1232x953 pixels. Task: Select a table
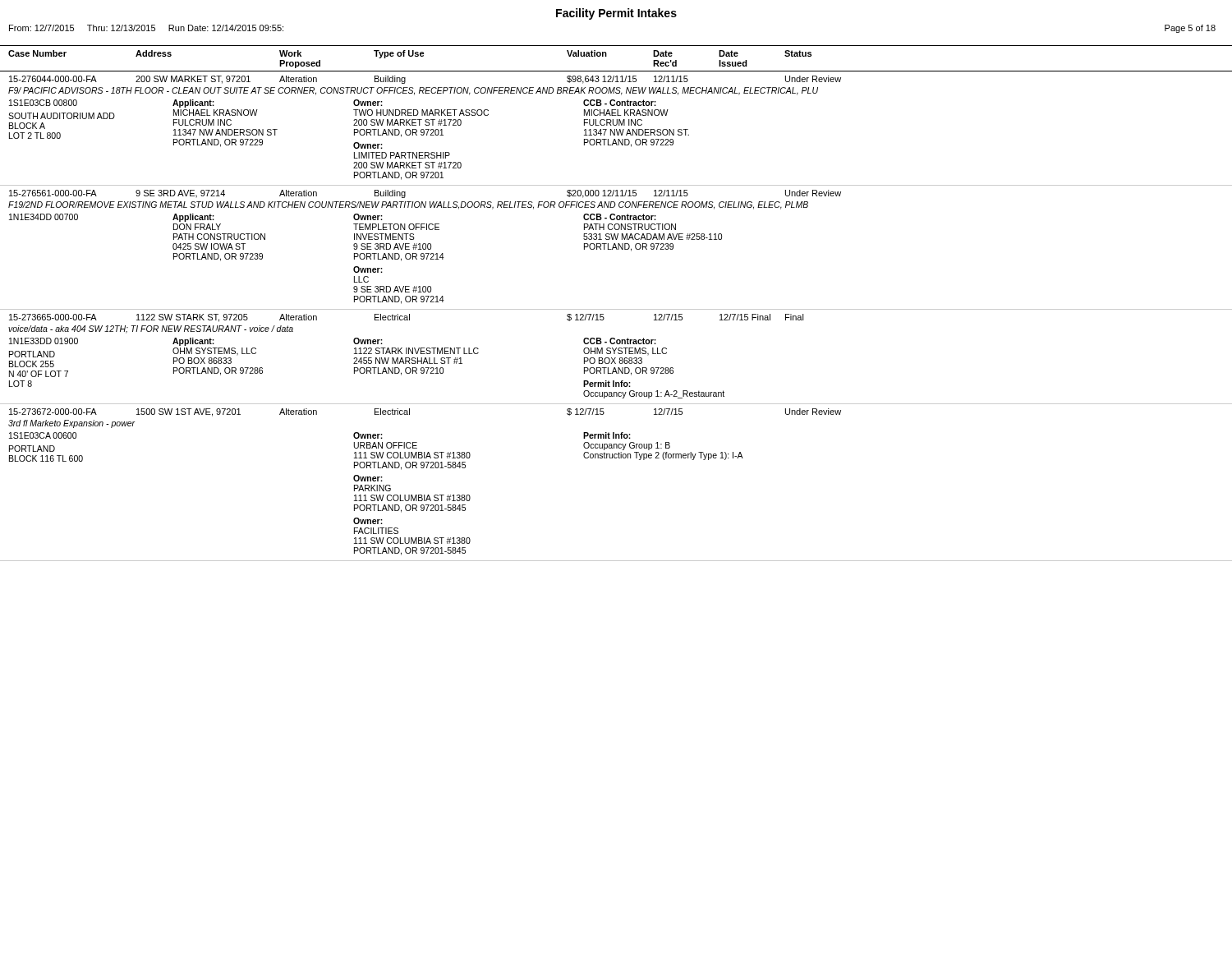click(x=616, y=303)
